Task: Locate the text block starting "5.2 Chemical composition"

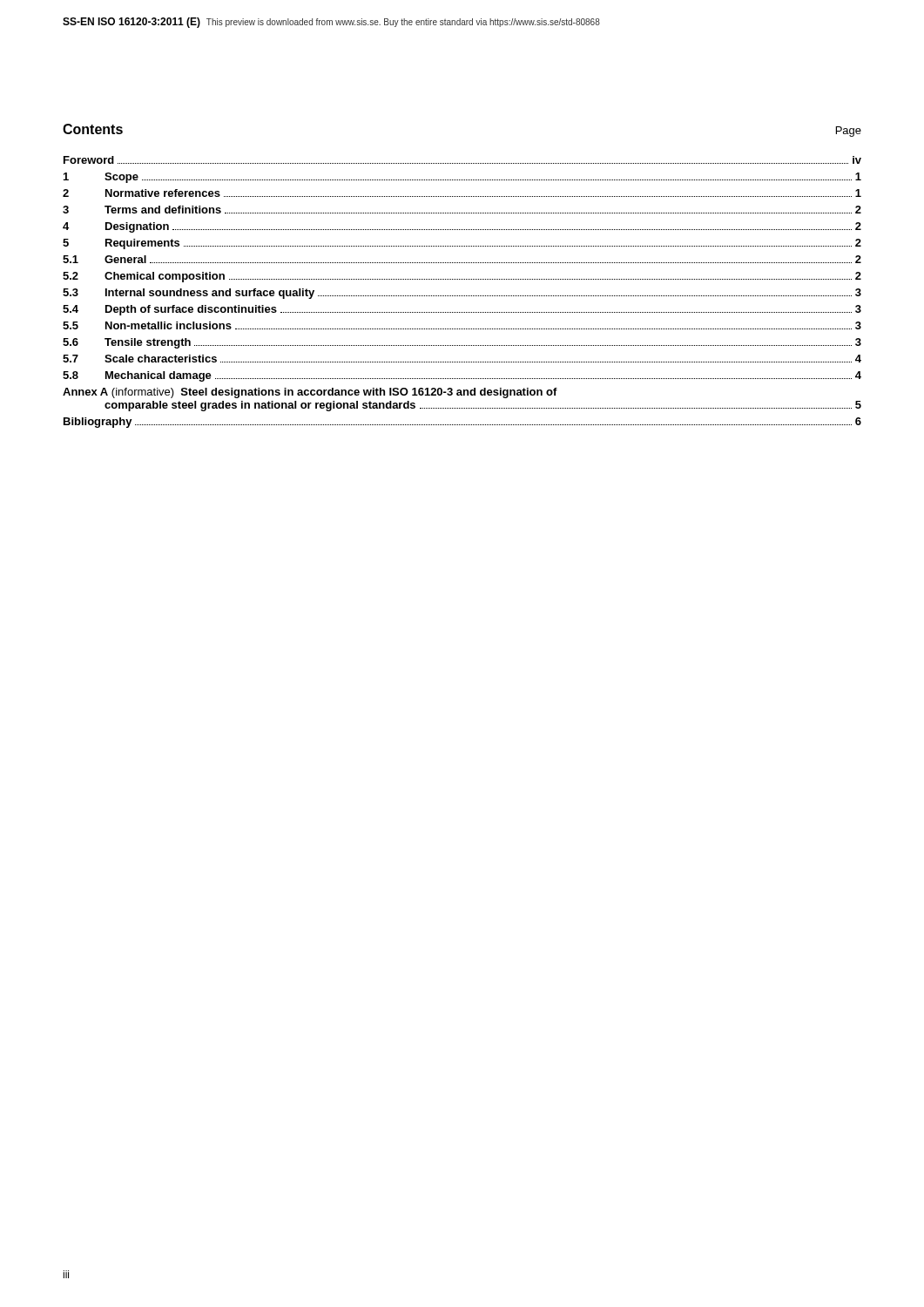Action: (x=462, y=276)
